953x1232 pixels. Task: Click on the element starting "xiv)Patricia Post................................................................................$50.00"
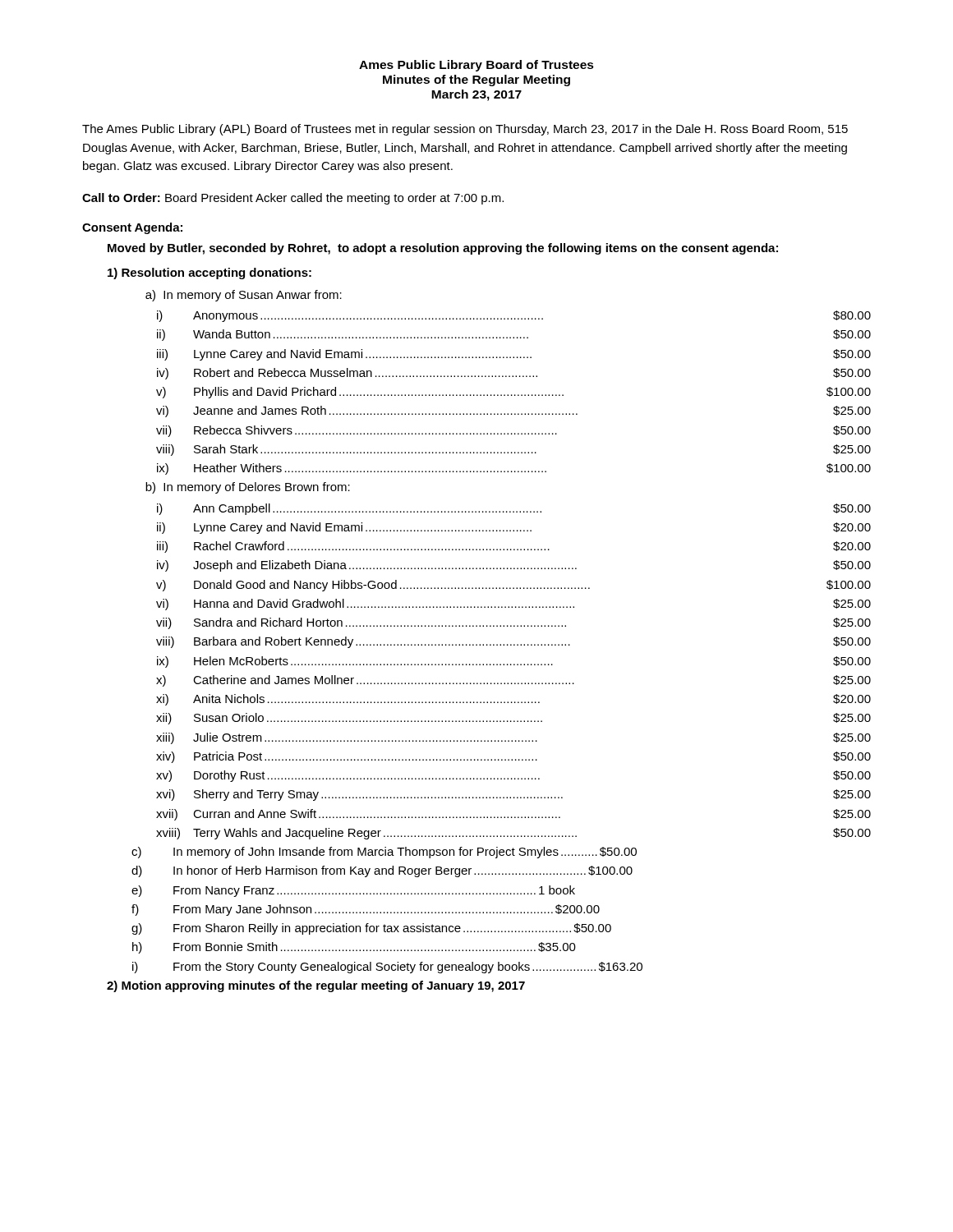(x=513, y=756)
